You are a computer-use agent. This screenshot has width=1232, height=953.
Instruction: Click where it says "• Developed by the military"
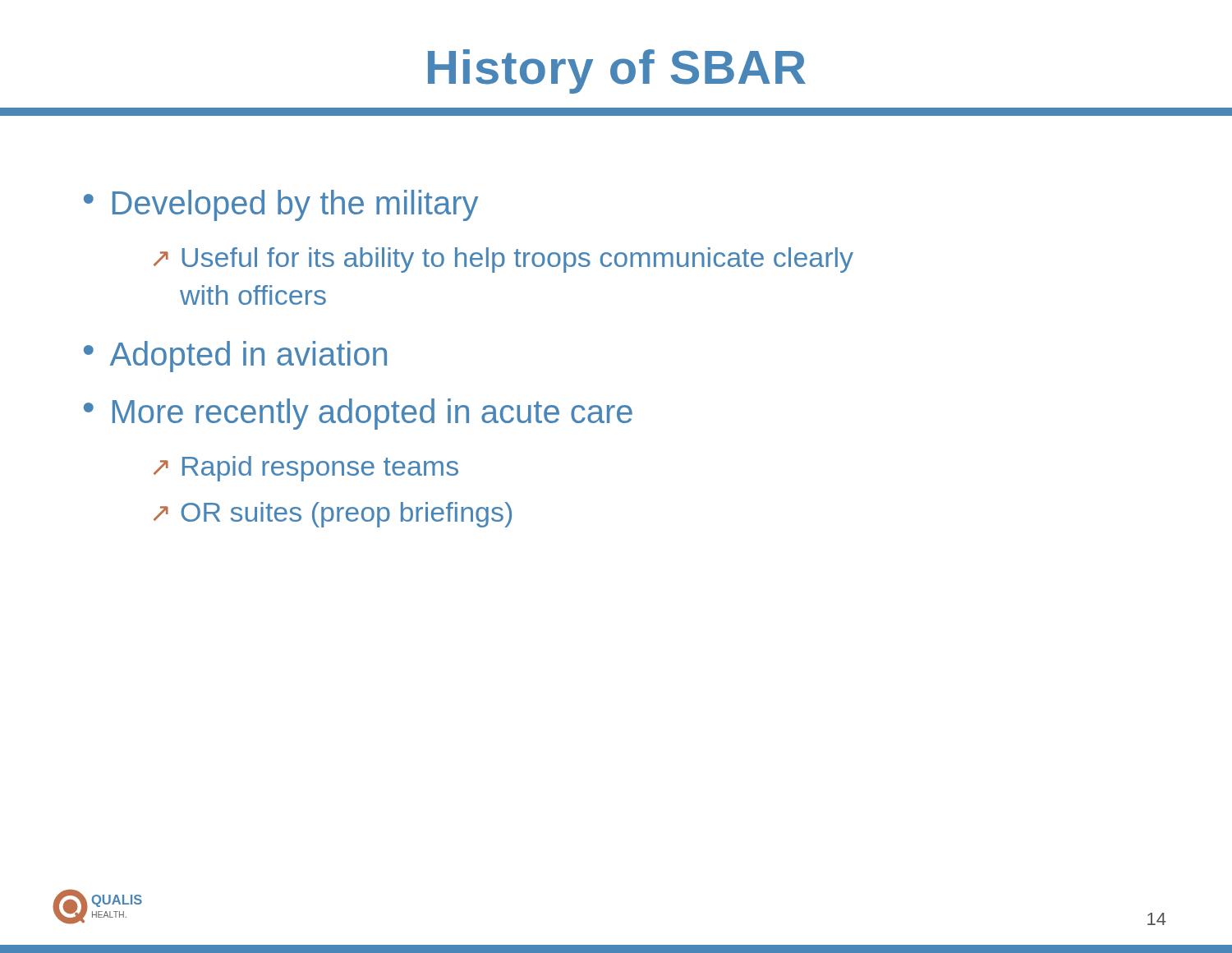(x=280, y=203)
